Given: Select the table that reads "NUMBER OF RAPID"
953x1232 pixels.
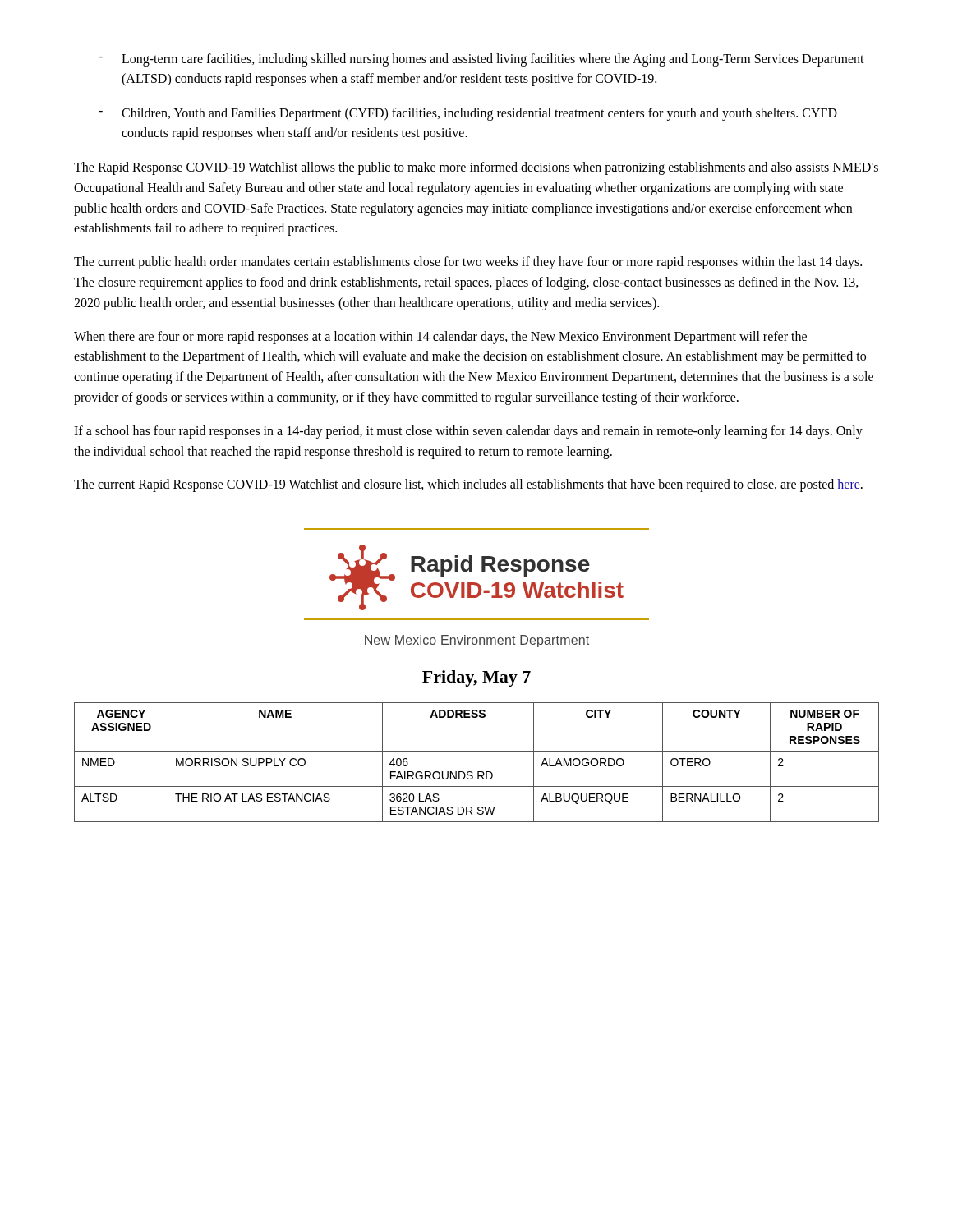Looking at the screenshot, I should pyautogui.click(x=476, y=762).
